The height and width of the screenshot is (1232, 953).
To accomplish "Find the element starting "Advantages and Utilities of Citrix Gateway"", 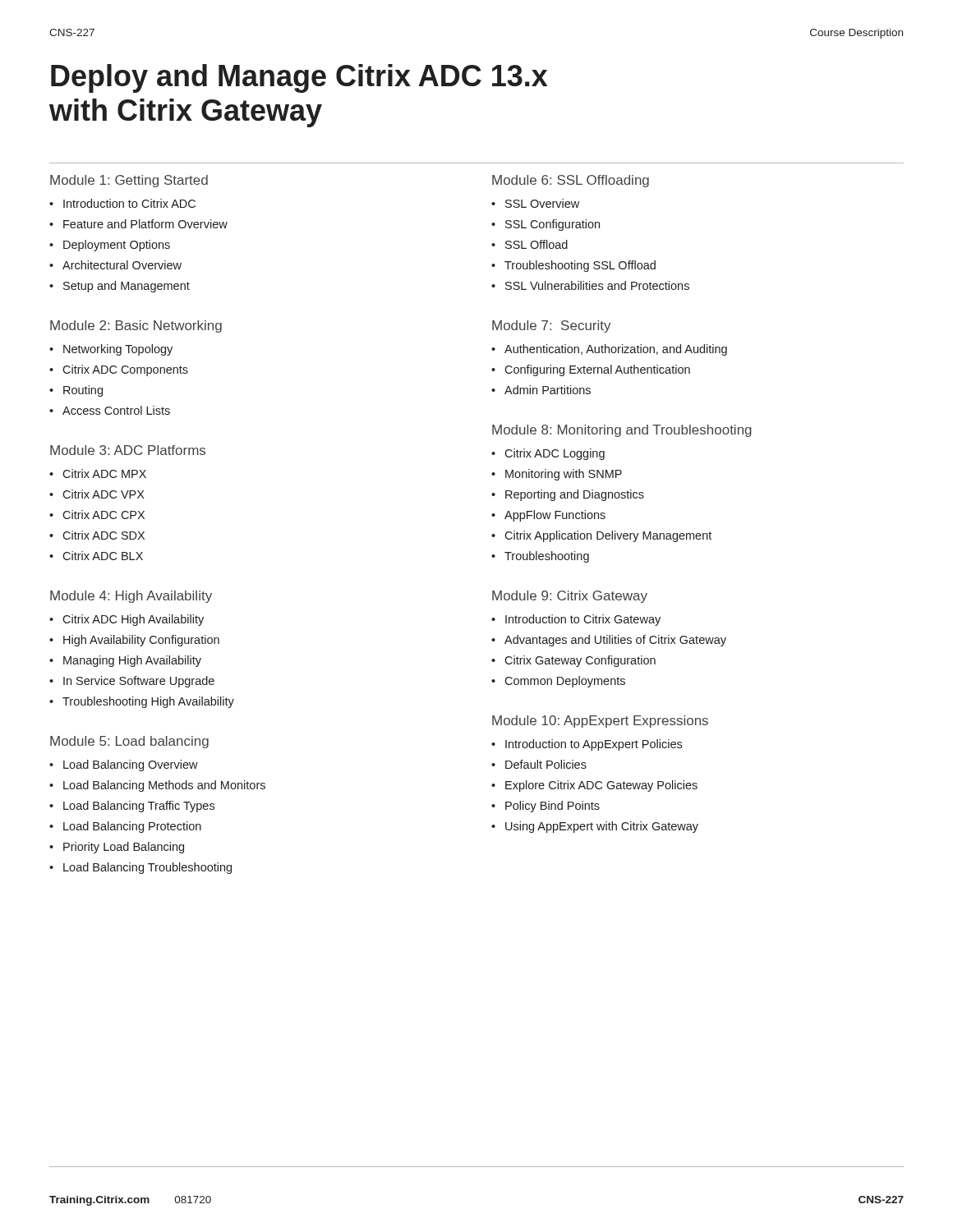I will tap(615, 640).
